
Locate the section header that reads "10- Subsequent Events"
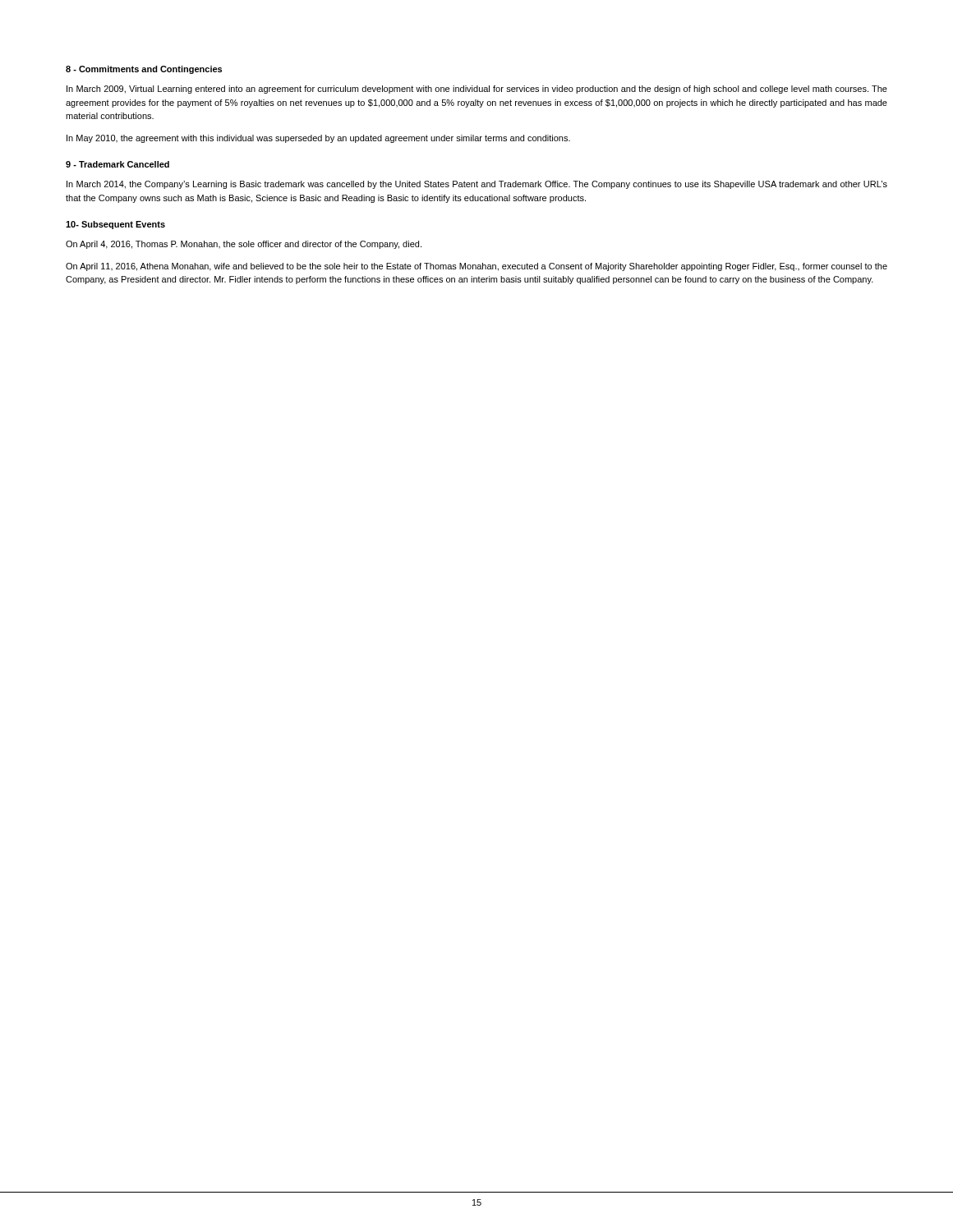tap(115, 224)
